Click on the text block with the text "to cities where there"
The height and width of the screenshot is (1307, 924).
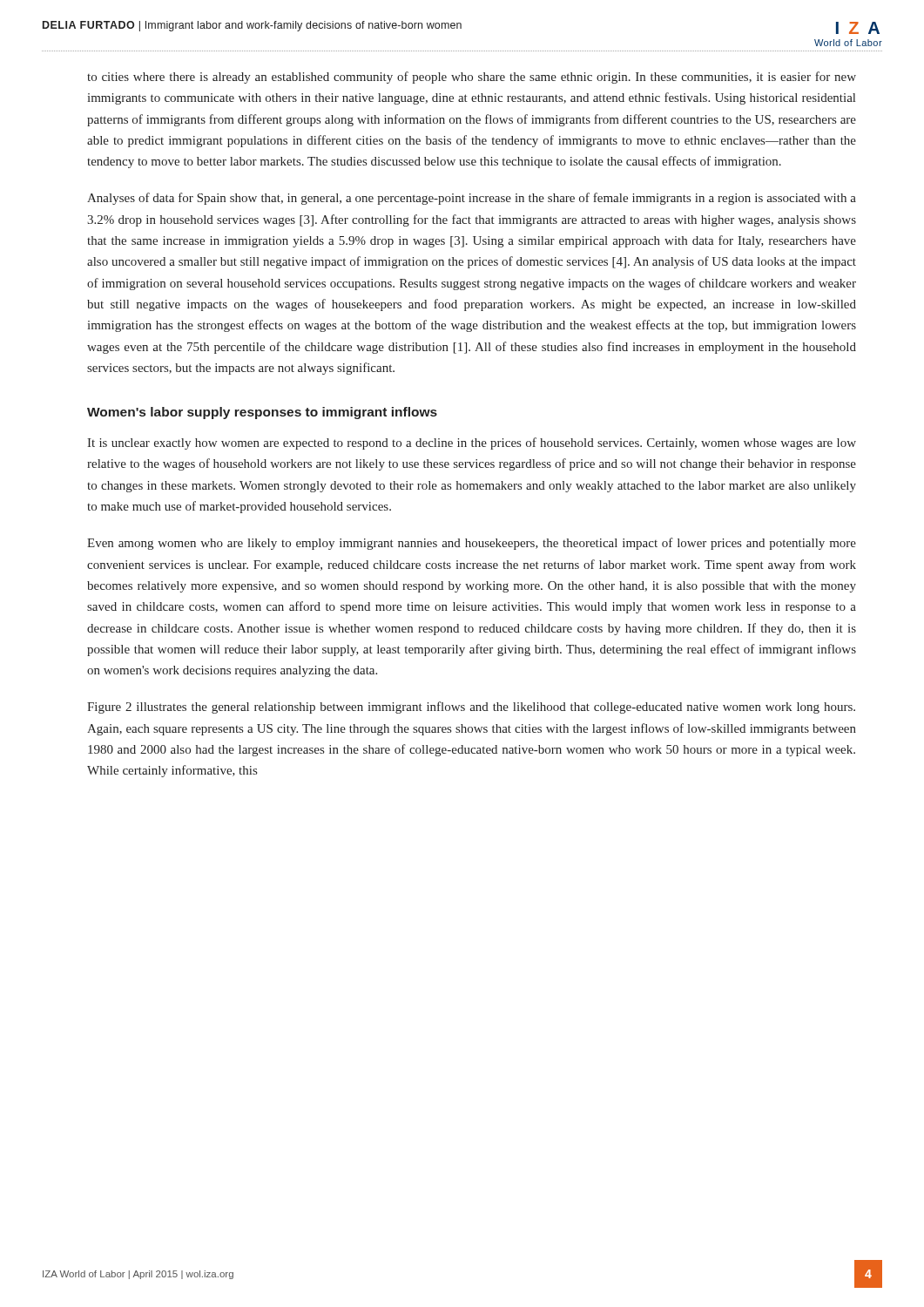click(x=472, y=119)
